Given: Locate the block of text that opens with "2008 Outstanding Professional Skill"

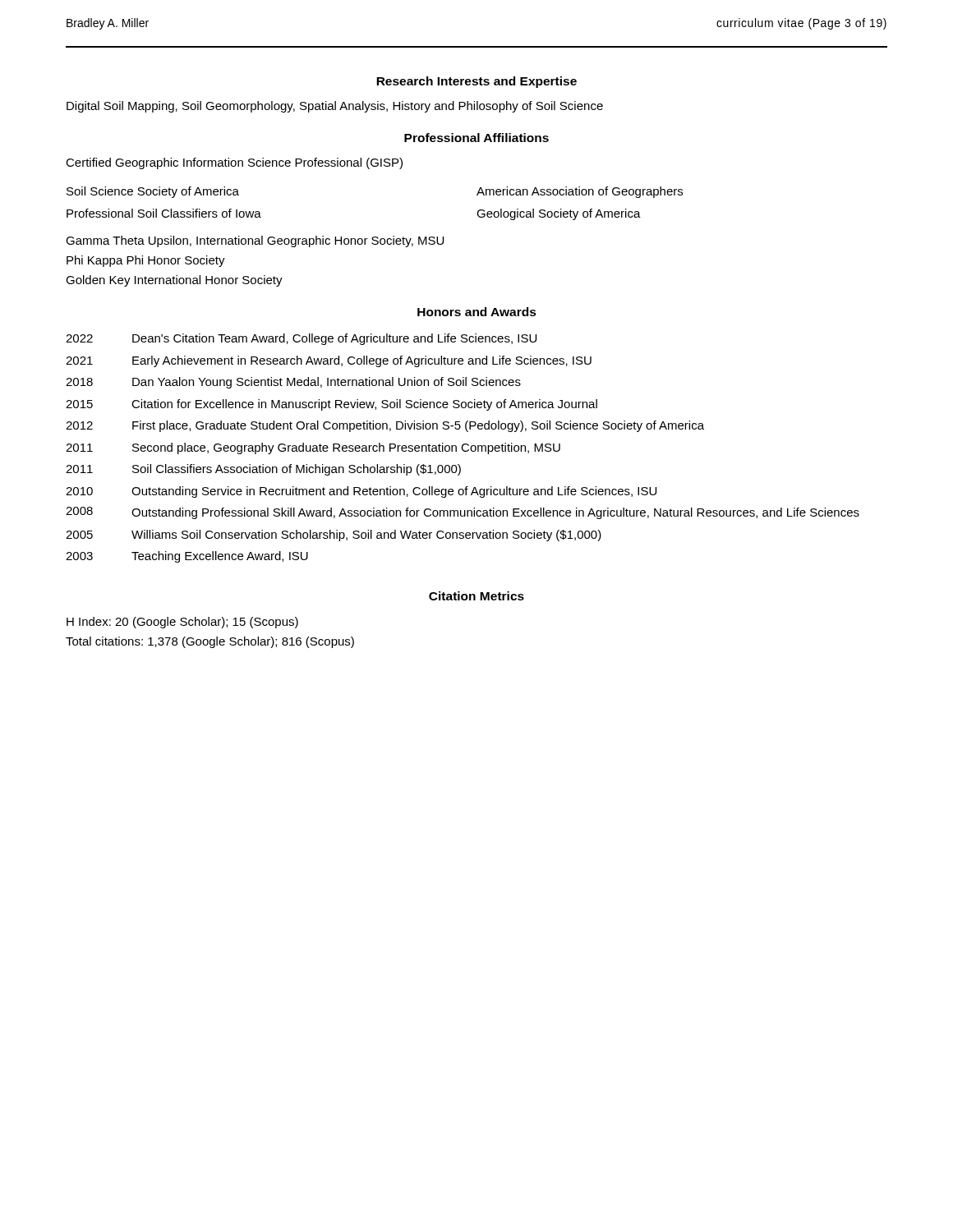Looking at the screenshot, I should (476, 513).
